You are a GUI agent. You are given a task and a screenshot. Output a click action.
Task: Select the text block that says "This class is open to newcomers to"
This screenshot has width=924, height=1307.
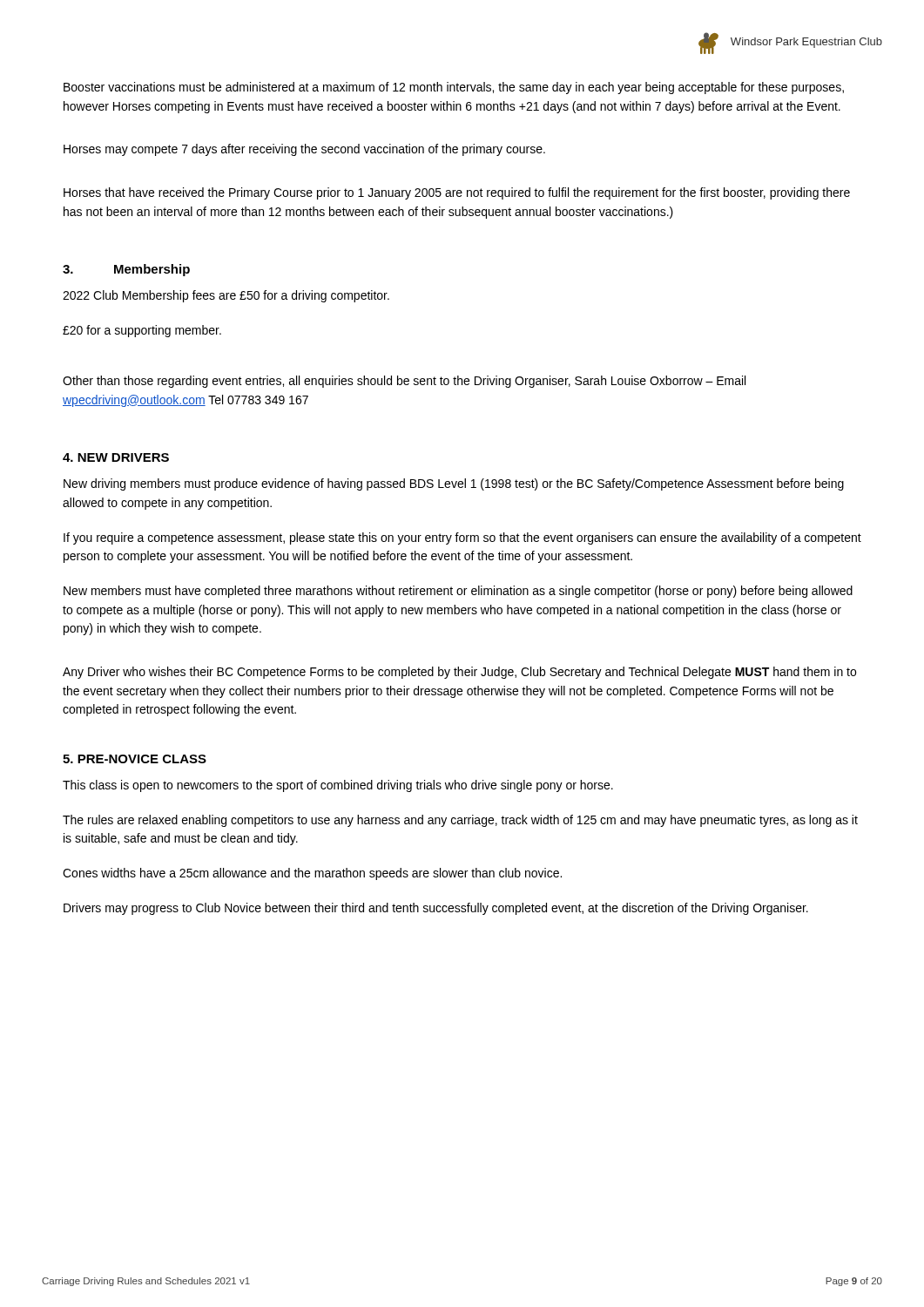[x=338, y=785]
